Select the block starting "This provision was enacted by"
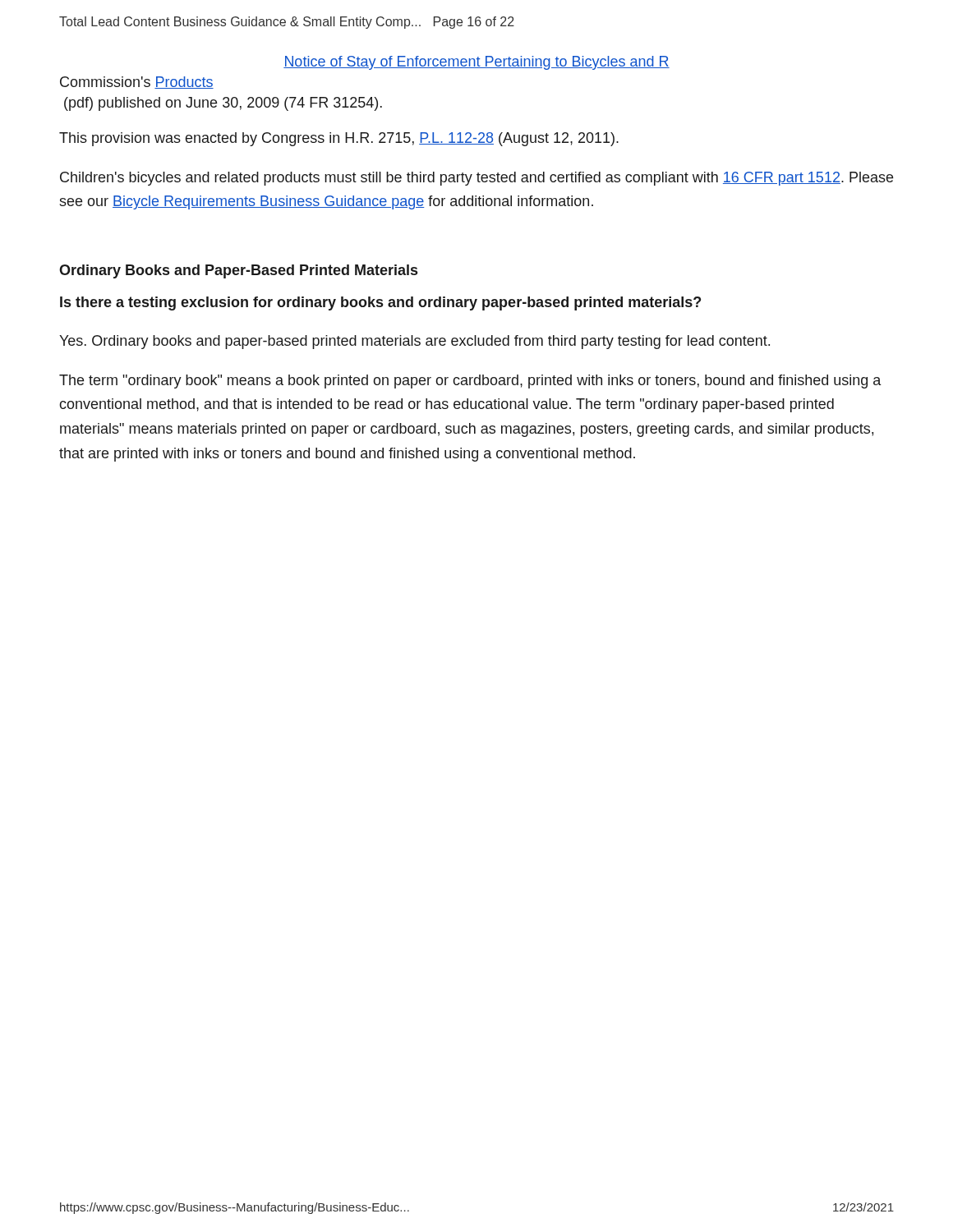Viewport: 953px width, 1232px height. [x=339, y=138]
